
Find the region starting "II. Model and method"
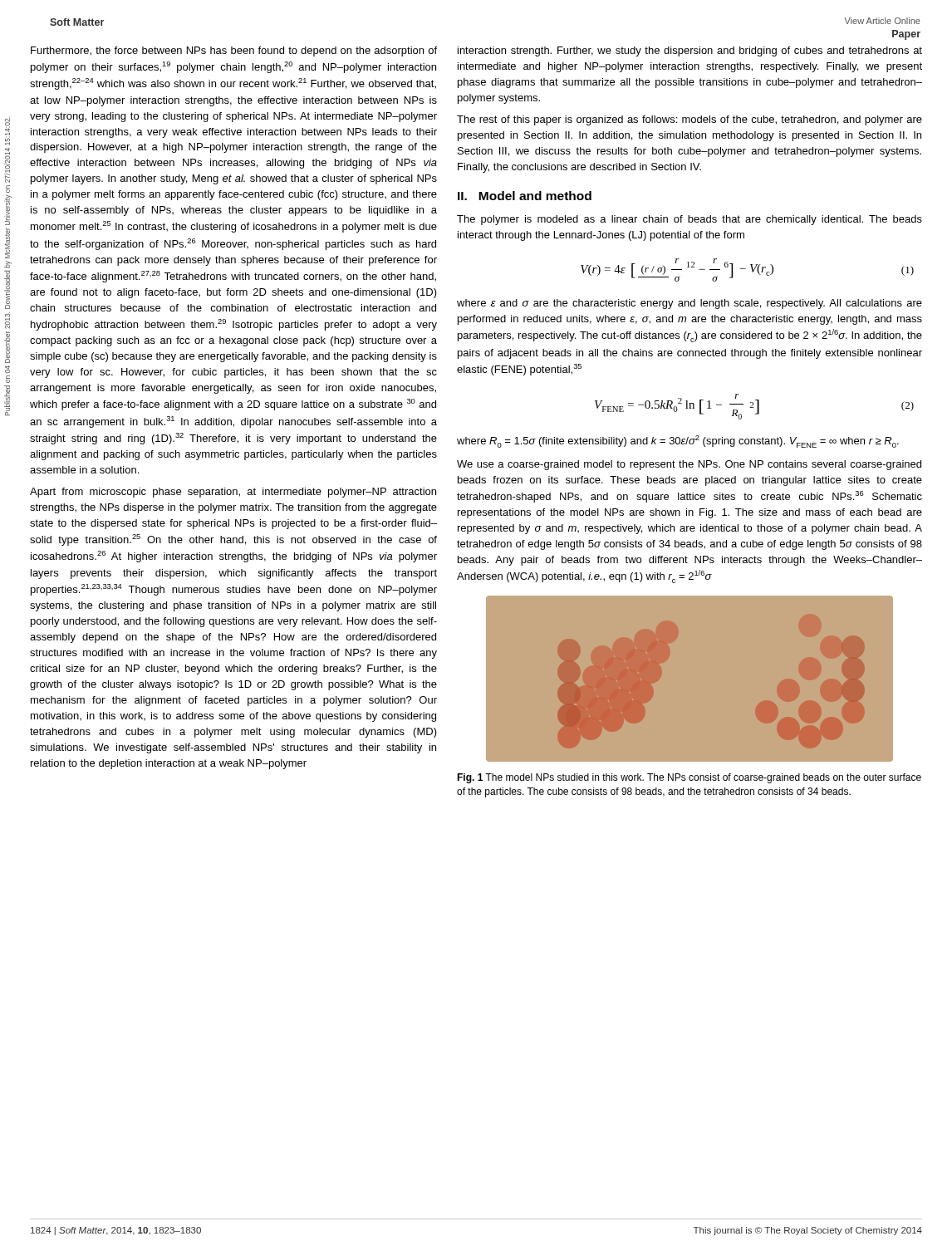pyautogui.click(x=524, y=195)
